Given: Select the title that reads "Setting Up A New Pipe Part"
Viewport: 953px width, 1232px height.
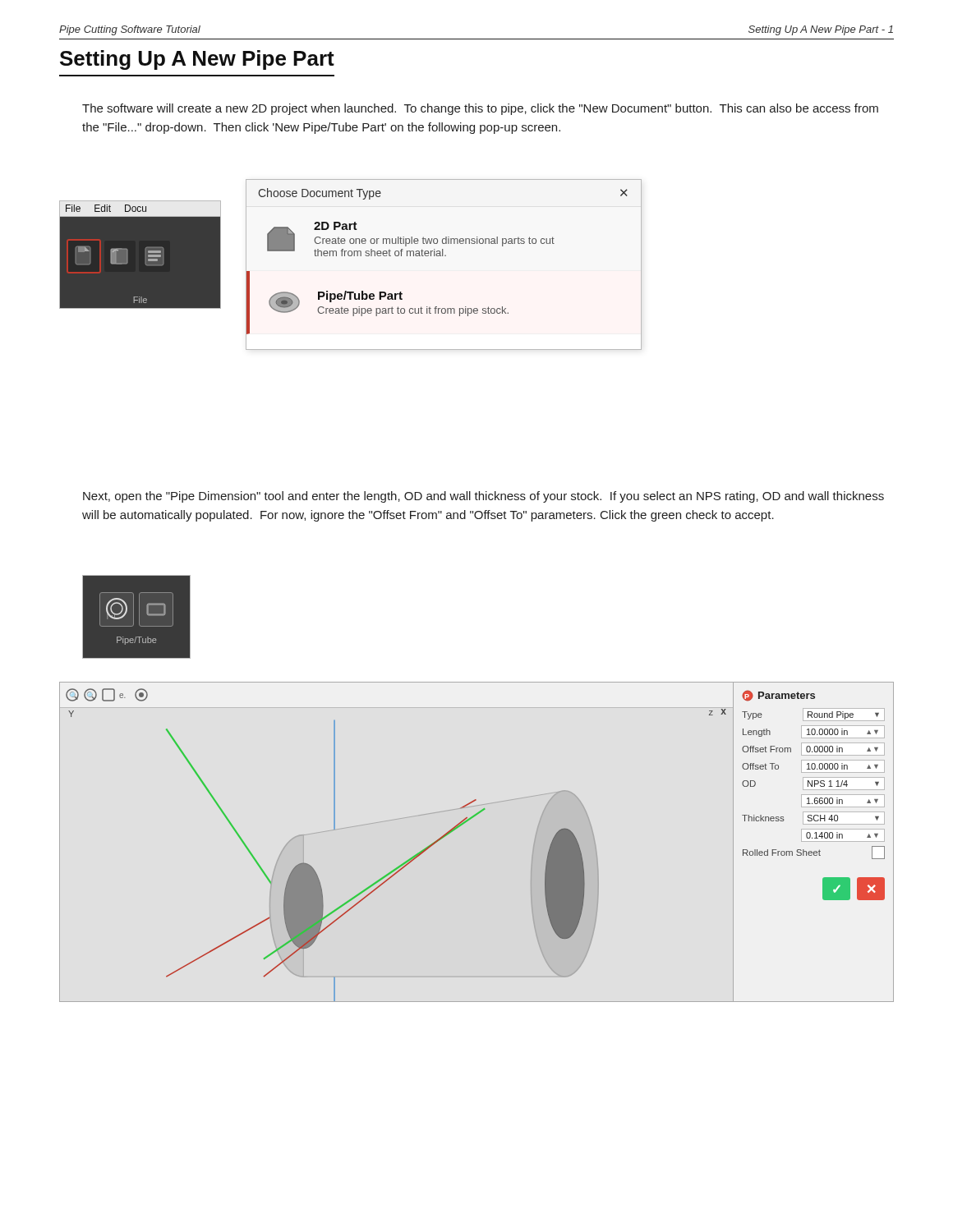Looking at the screenshot, I should click(197, 61).
